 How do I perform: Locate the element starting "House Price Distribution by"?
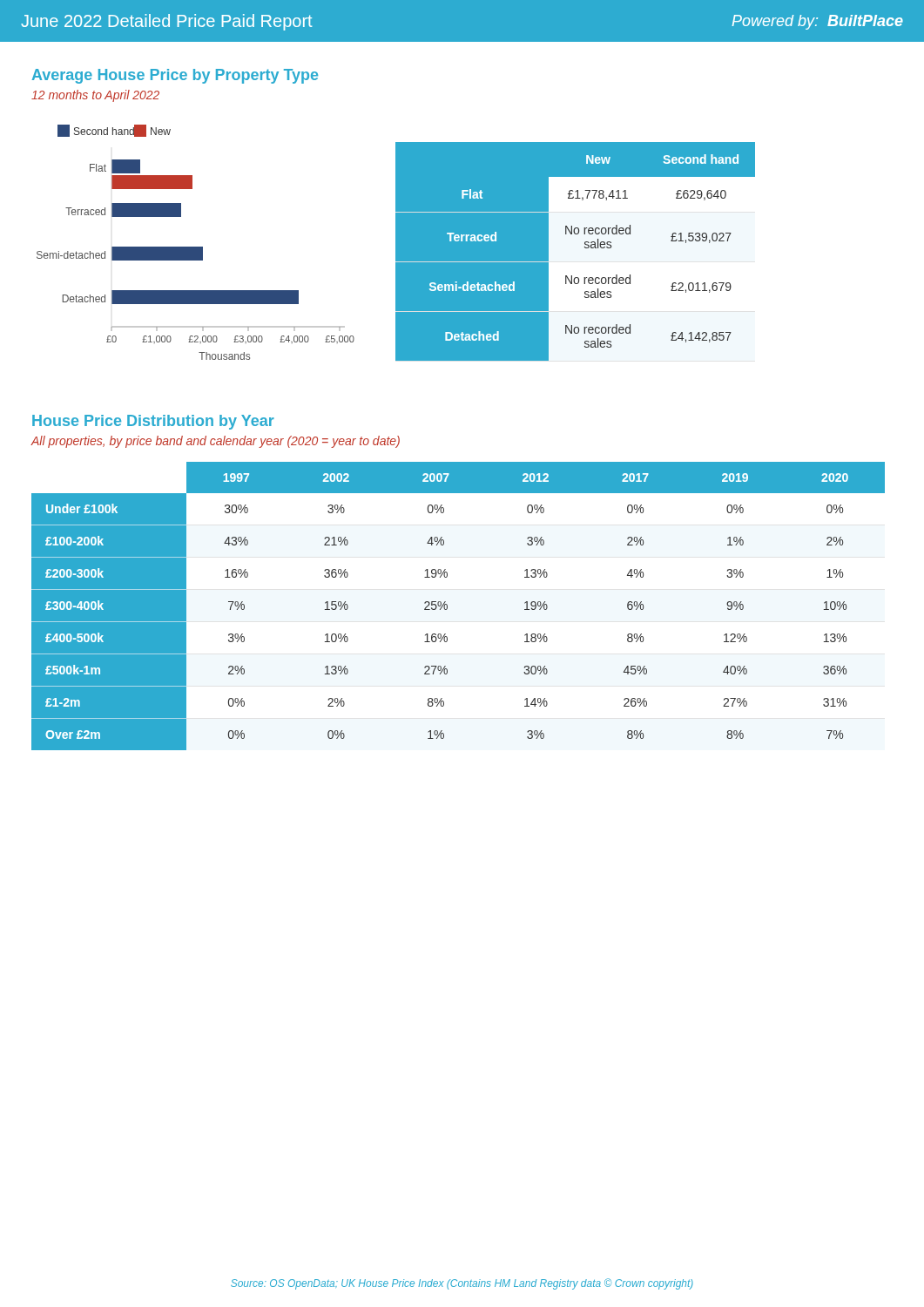point(153,421)
